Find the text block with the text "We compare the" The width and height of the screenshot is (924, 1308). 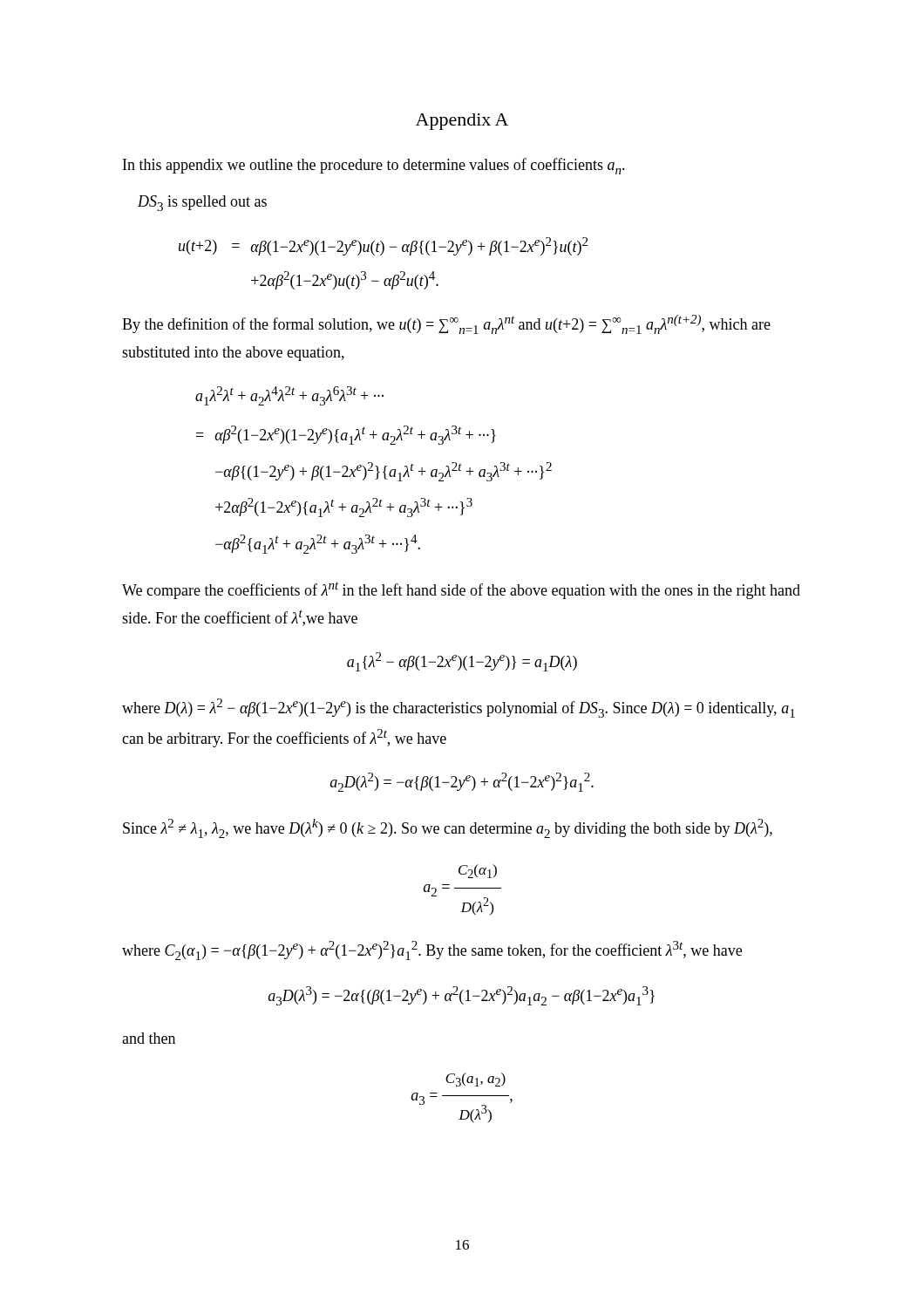[x=461, y=603]
